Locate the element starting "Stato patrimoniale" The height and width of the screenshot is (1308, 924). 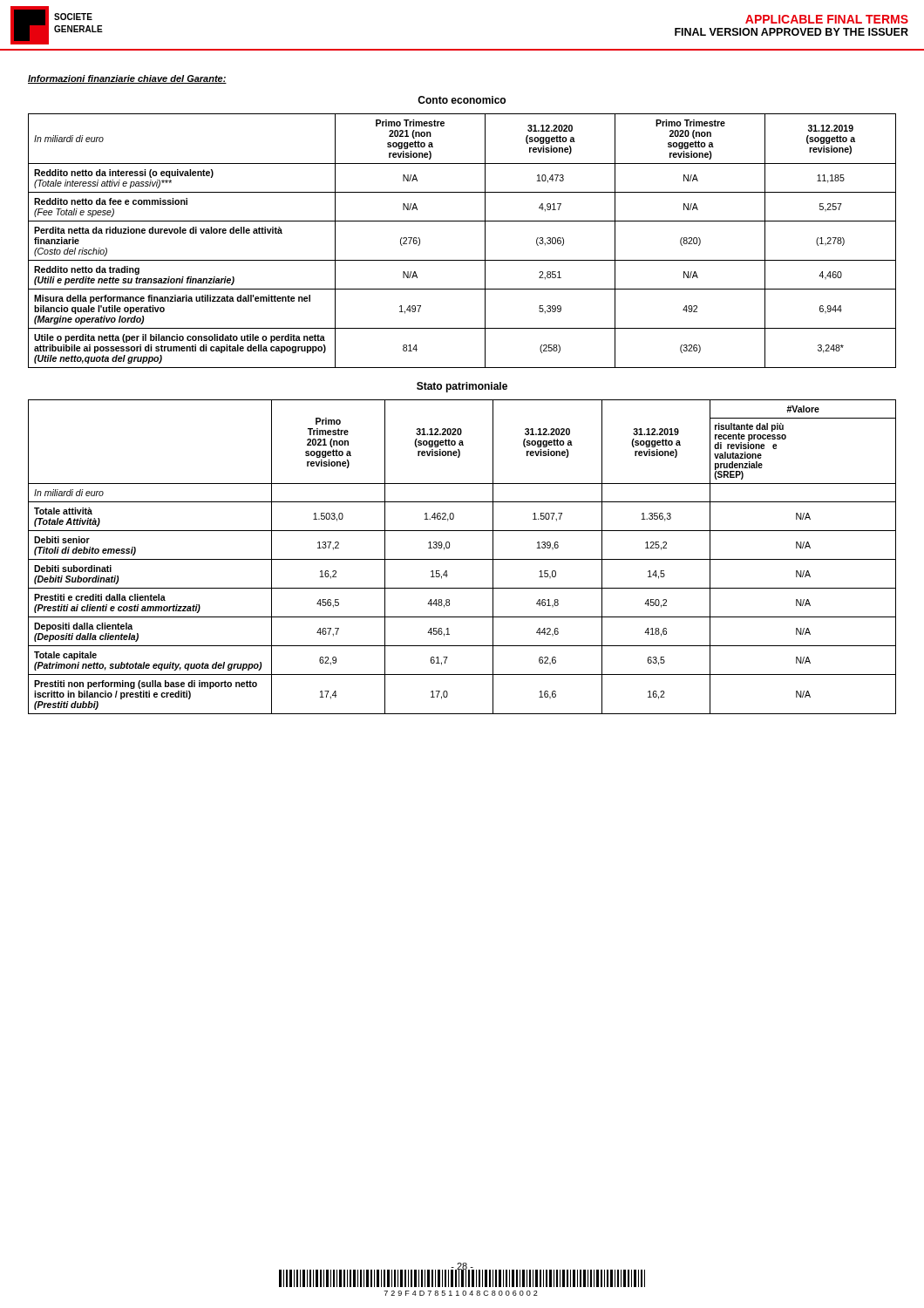click(x=462, y=386)
